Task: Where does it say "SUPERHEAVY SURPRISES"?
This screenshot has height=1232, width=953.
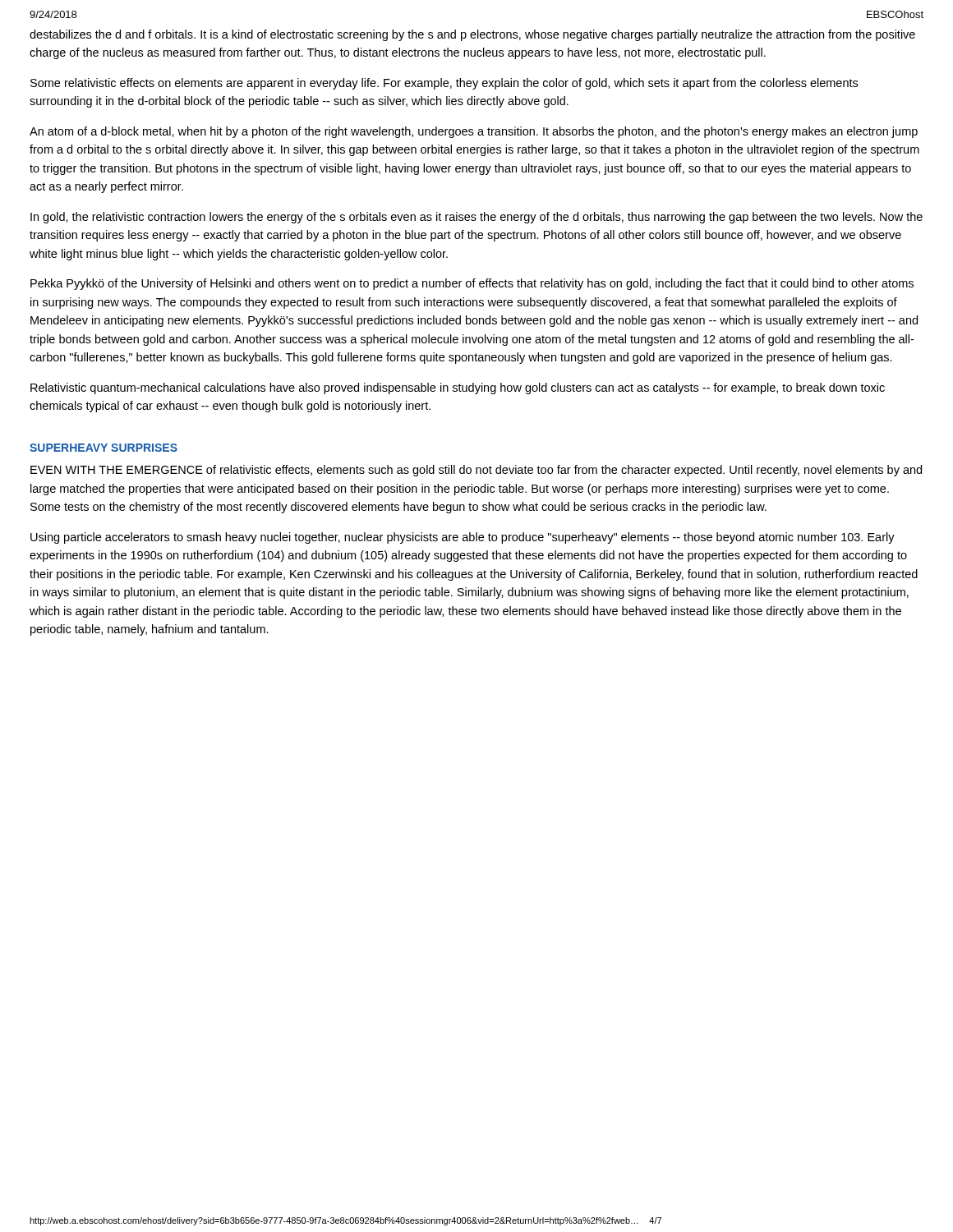Action: point(103,448)
